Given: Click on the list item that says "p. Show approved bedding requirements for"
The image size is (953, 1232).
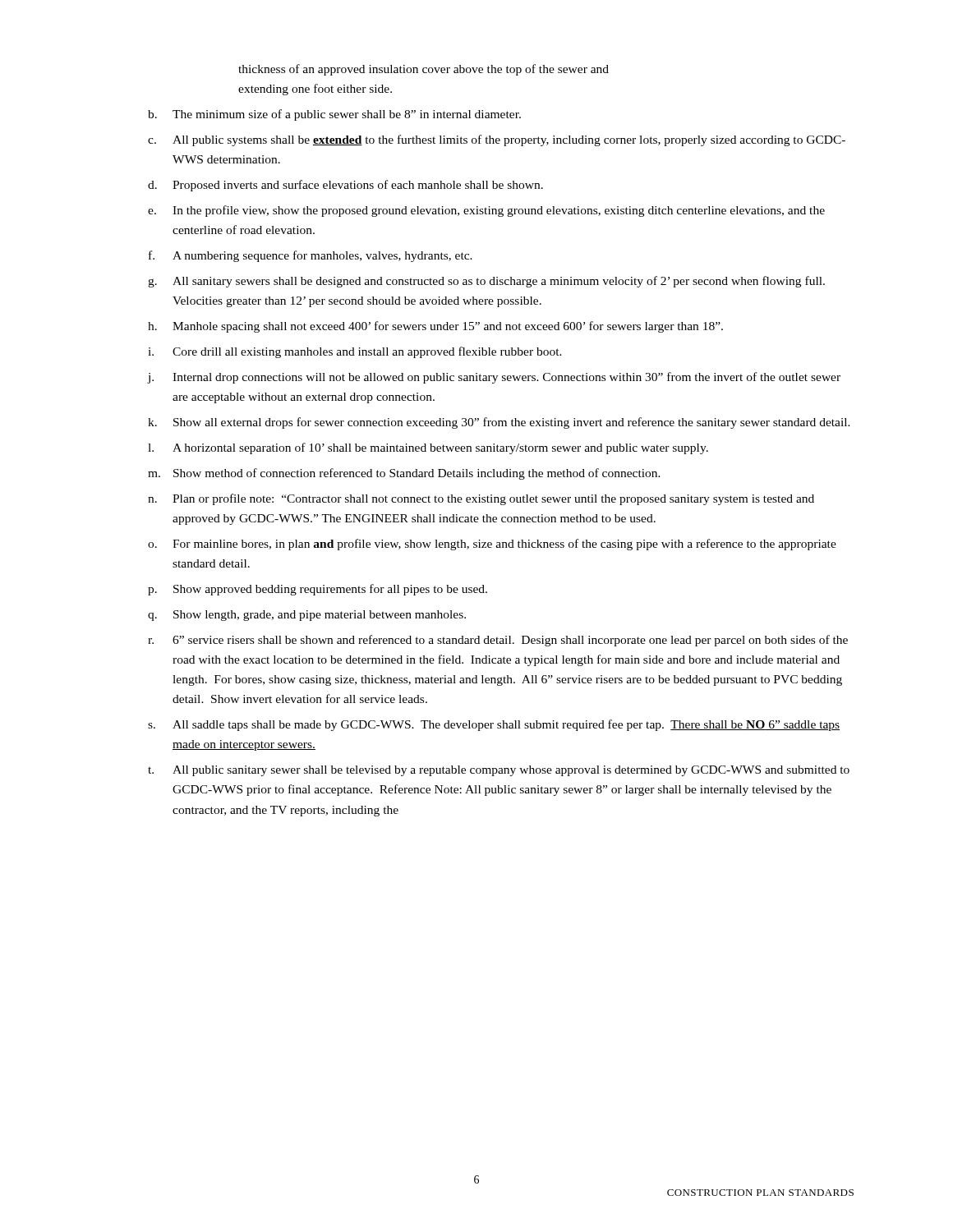Looking at the screenshot, I should (318, 590).
